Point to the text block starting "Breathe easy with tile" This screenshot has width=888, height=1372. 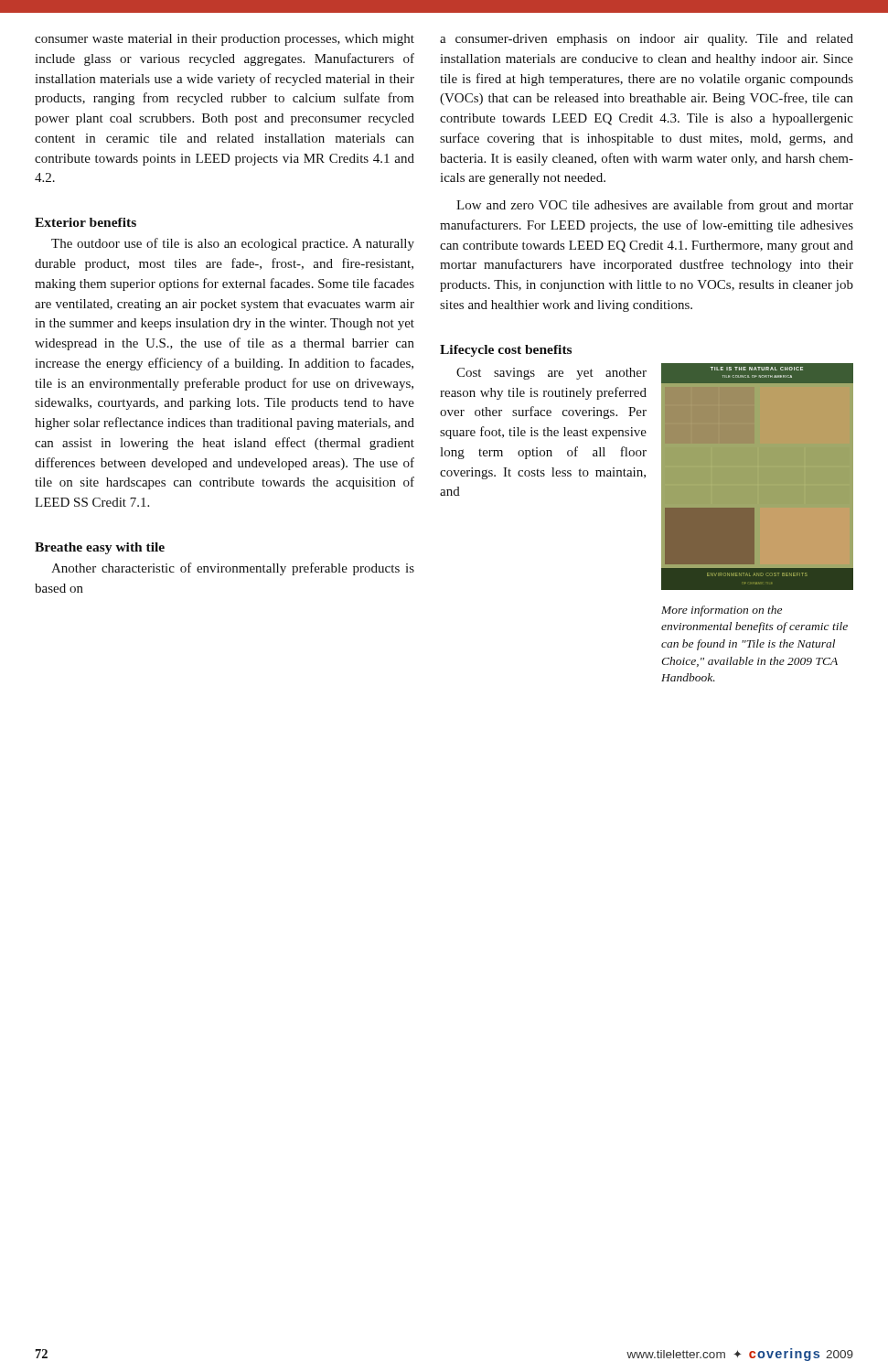tap(100, 546)
